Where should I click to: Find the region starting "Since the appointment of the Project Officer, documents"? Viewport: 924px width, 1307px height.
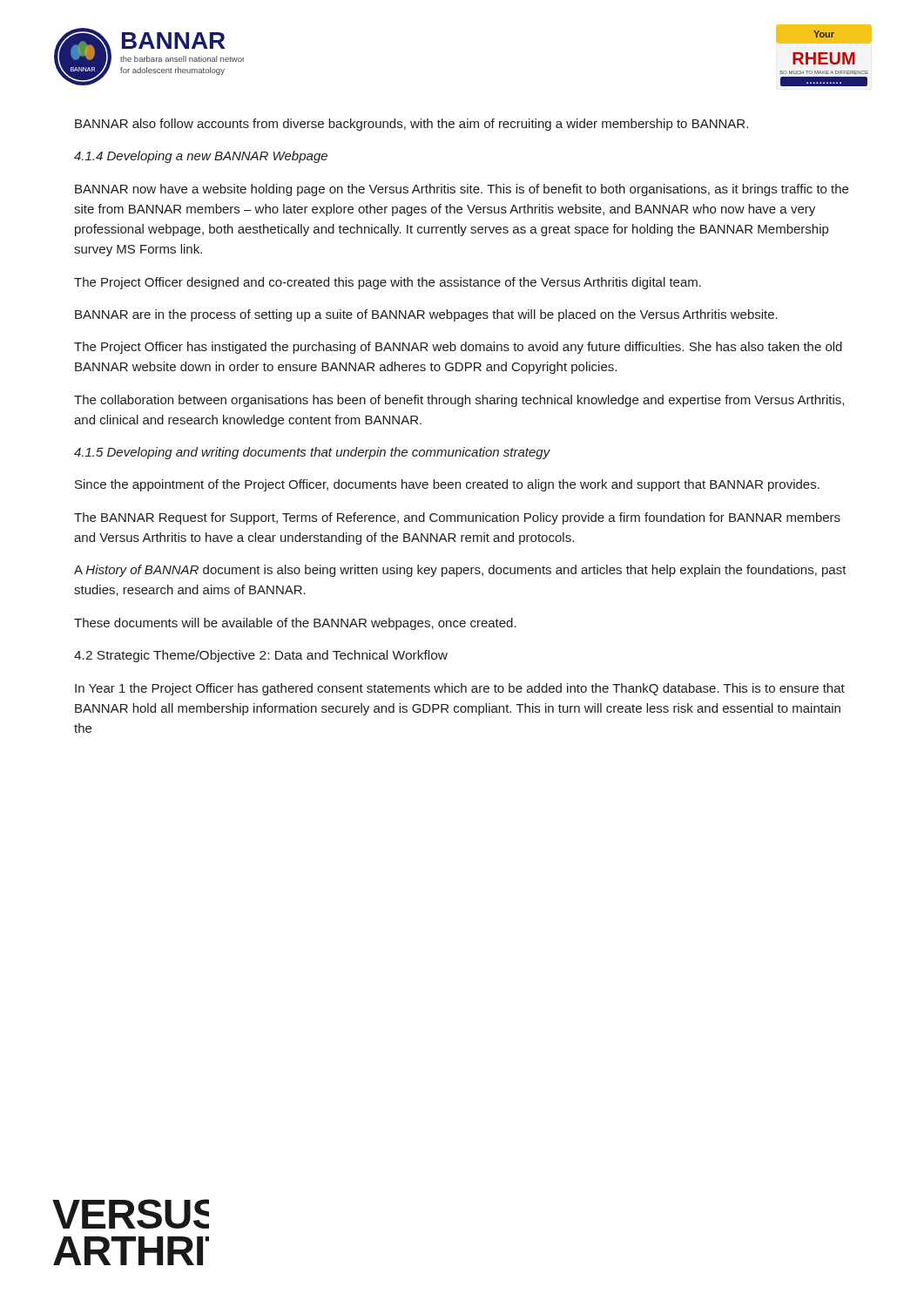point(462,484)
